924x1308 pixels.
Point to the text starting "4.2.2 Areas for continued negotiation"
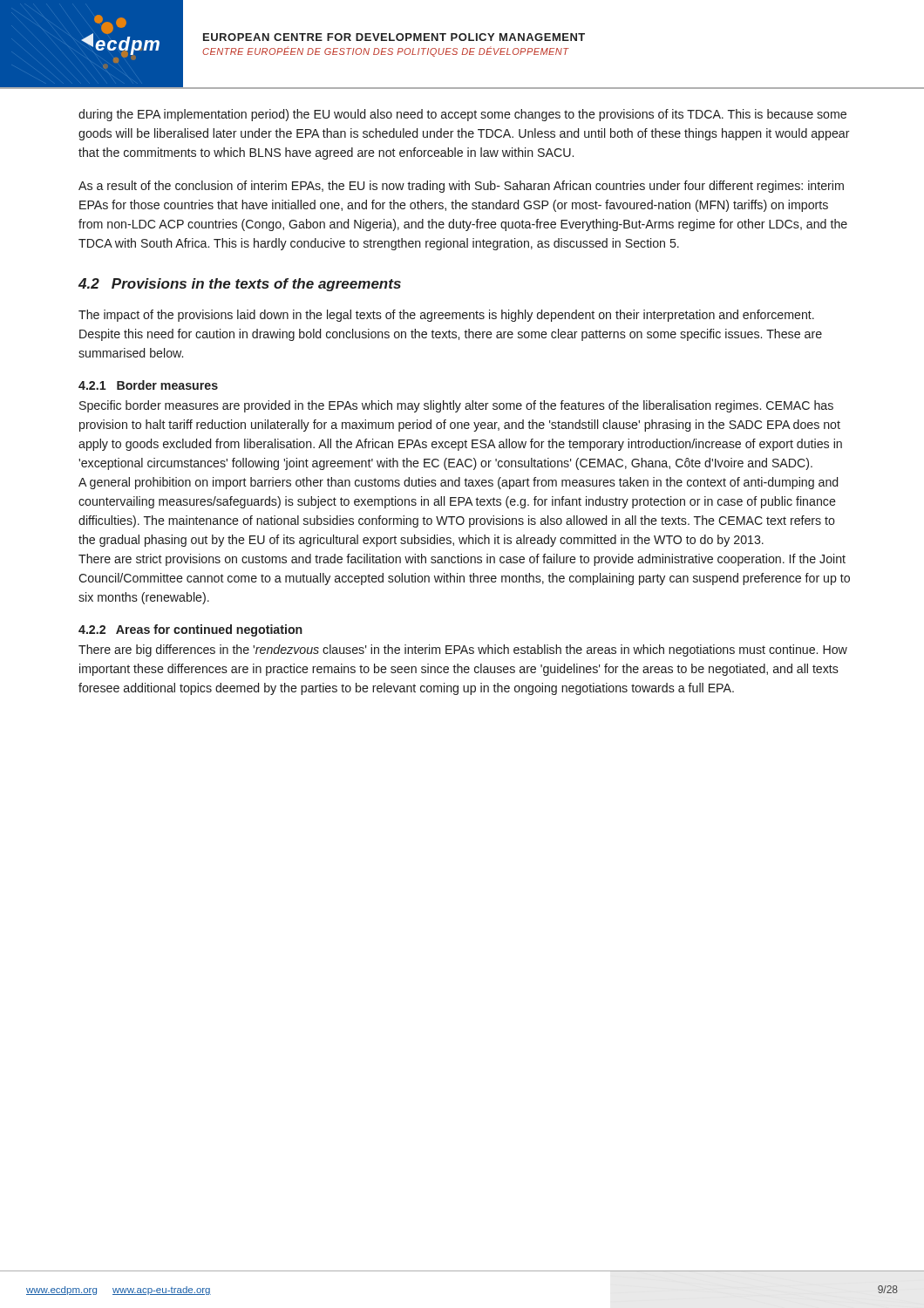pos(191,630)
